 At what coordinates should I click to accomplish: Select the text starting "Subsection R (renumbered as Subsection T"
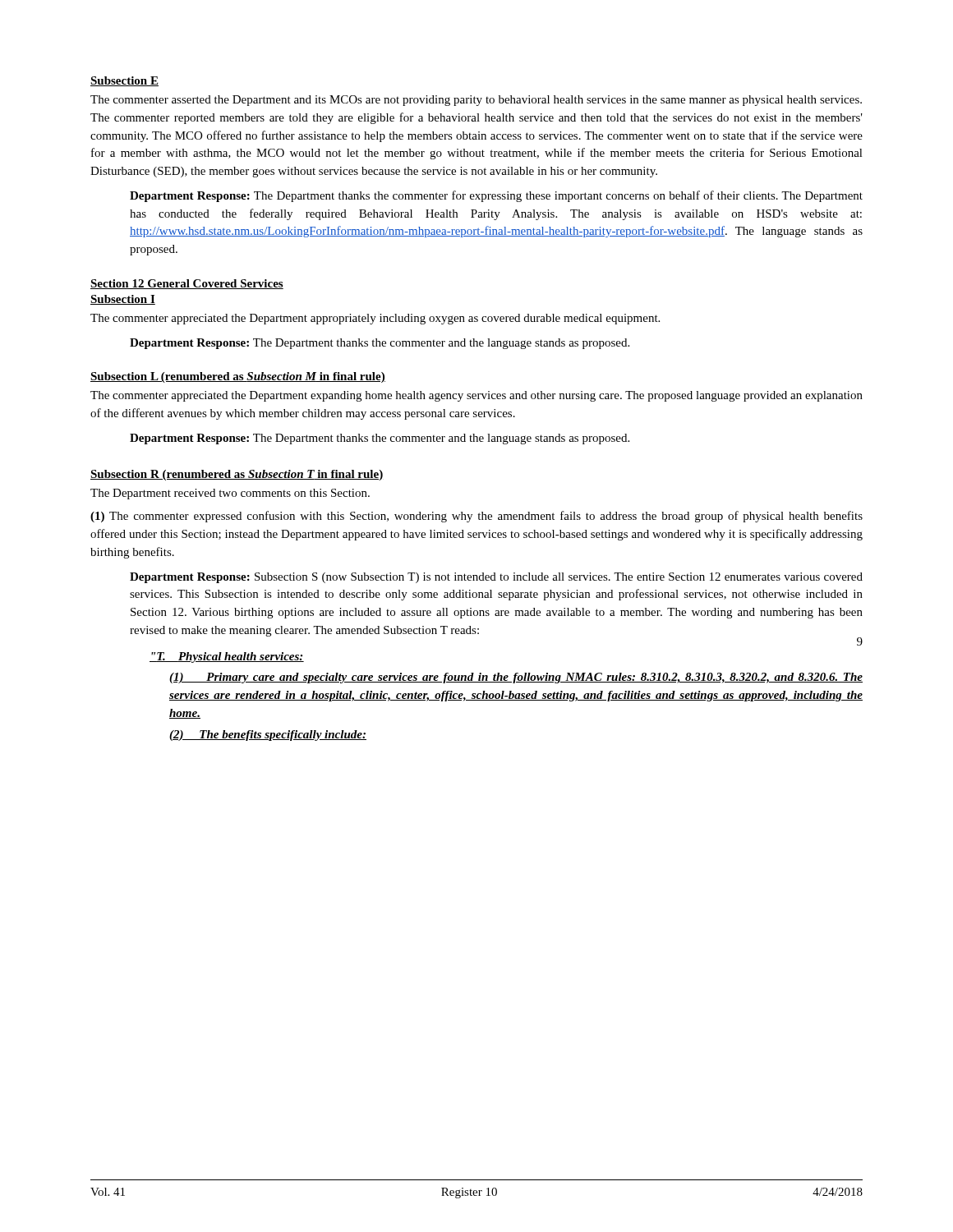[x=237, y=474]
